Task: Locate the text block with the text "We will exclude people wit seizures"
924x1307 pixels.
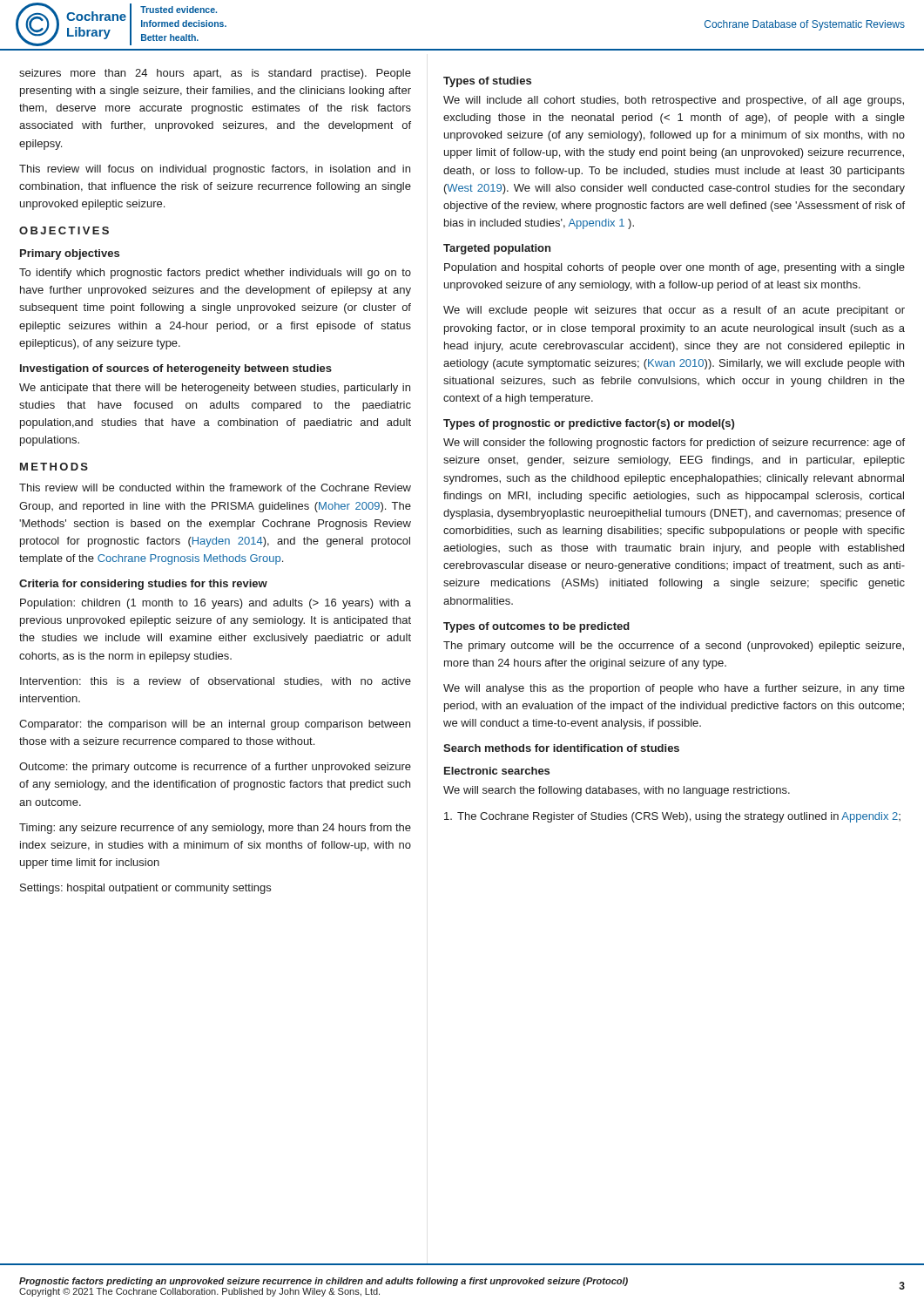Action: [674, 354]
